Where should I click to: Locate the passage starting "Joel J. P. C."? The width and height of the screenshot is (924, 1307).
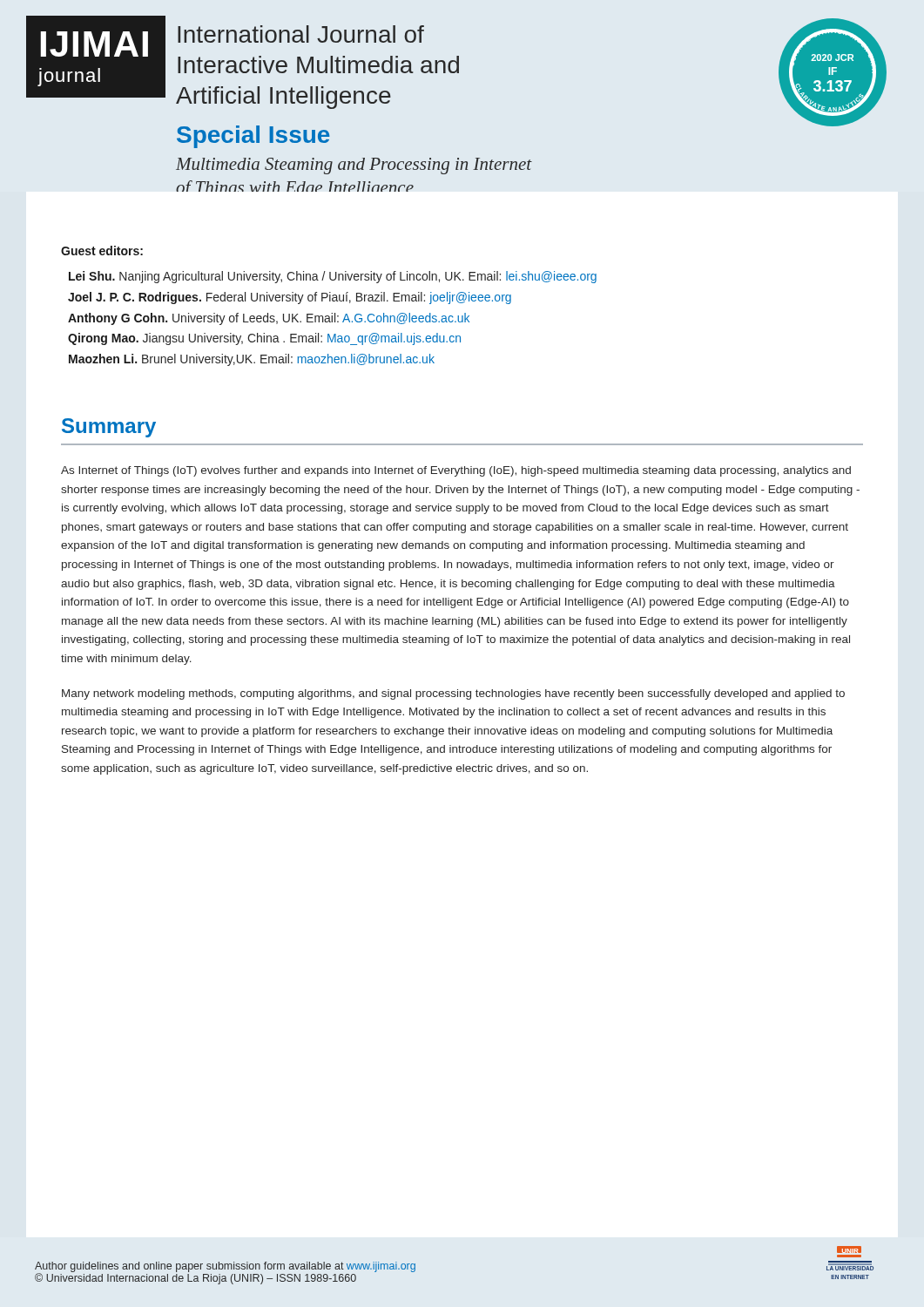coord(290,297)
